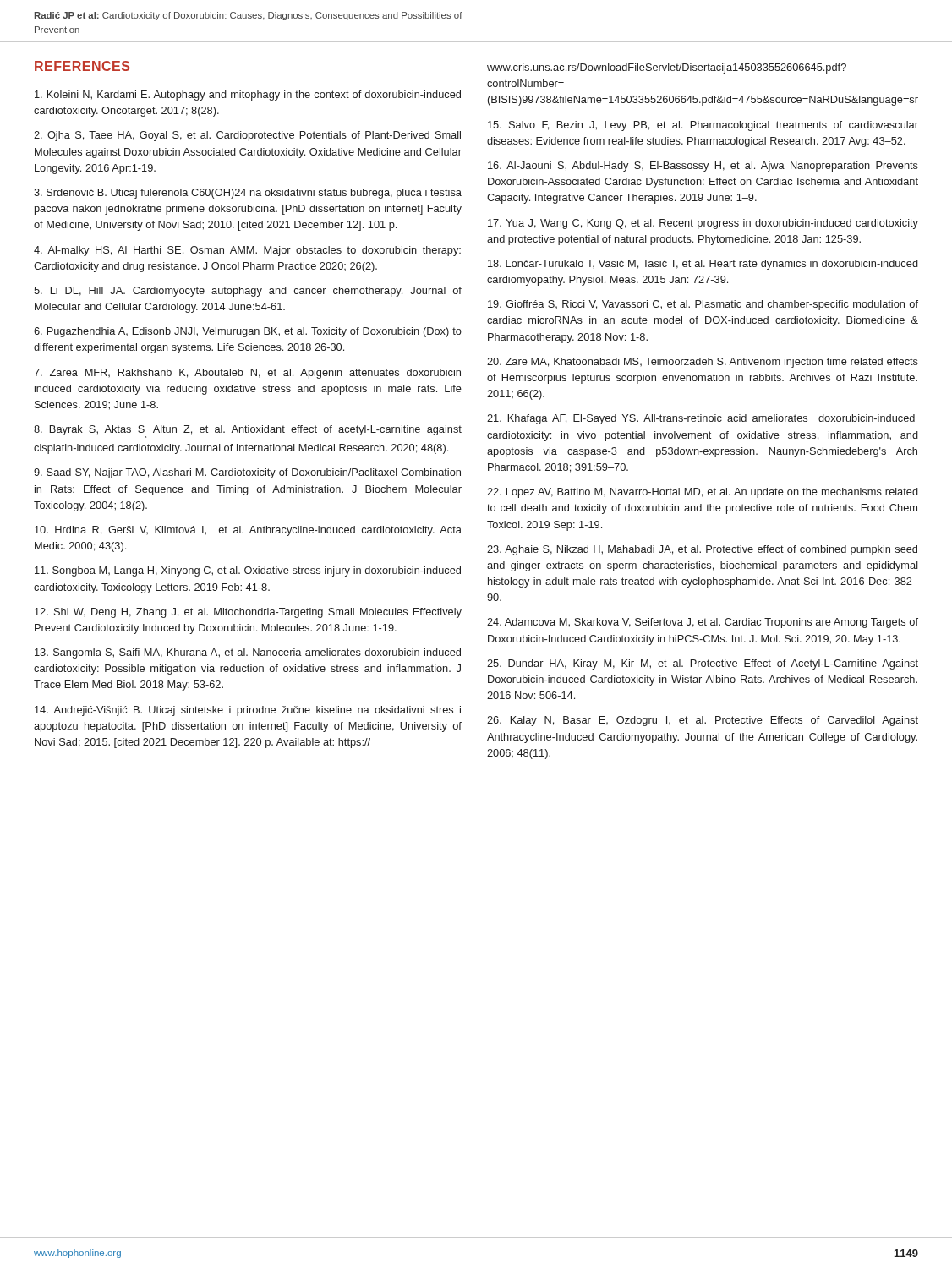Locate the block of text that opens with "20. Zare MA, Khatoonabadi MS, Teimoorzadeh S. Antivenom"
Screen dimensions: 1268x952
[x=703, y=377]
